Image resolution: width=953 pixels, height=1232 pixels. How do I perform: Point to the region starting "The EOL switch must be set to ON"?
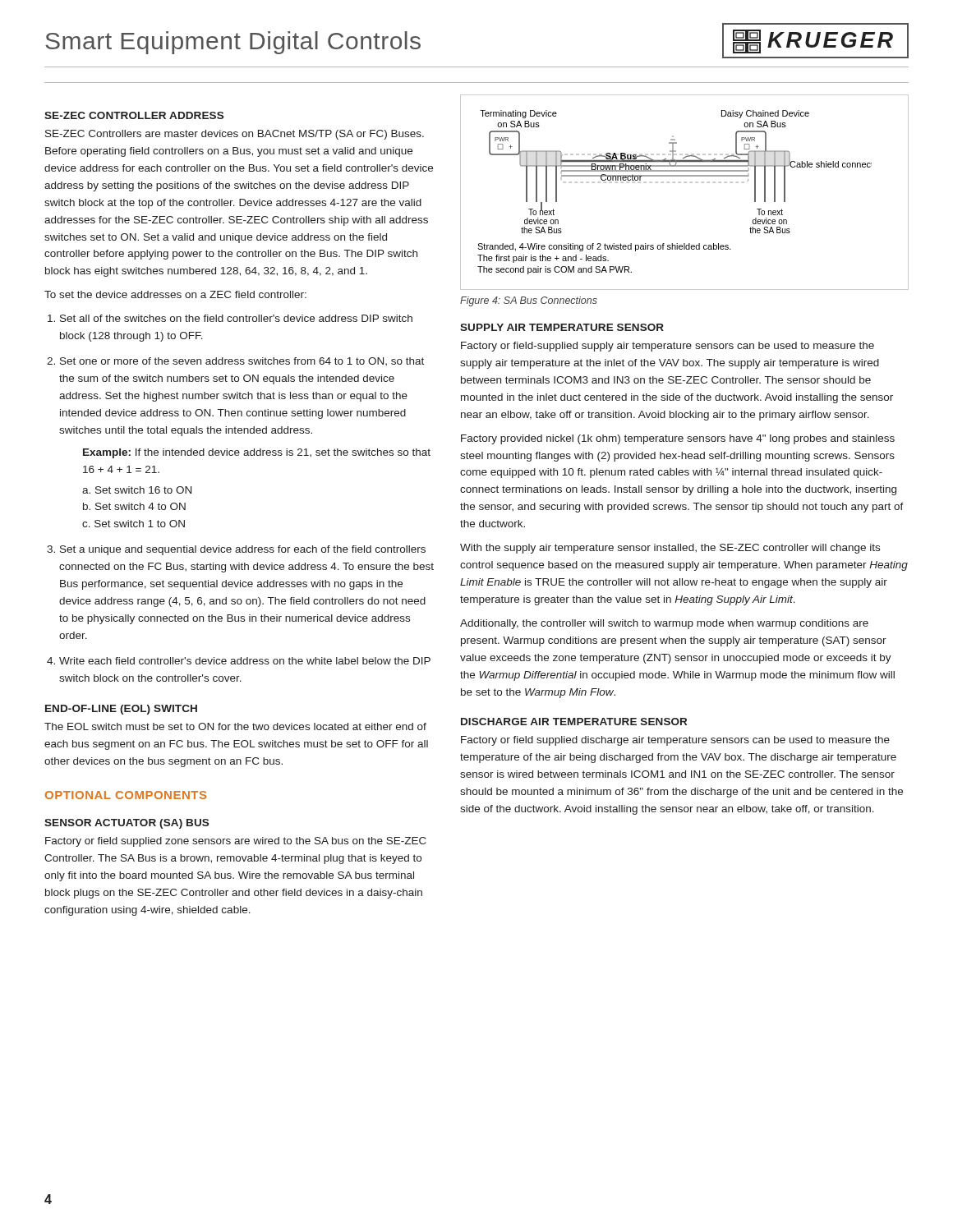pos(236,743)
